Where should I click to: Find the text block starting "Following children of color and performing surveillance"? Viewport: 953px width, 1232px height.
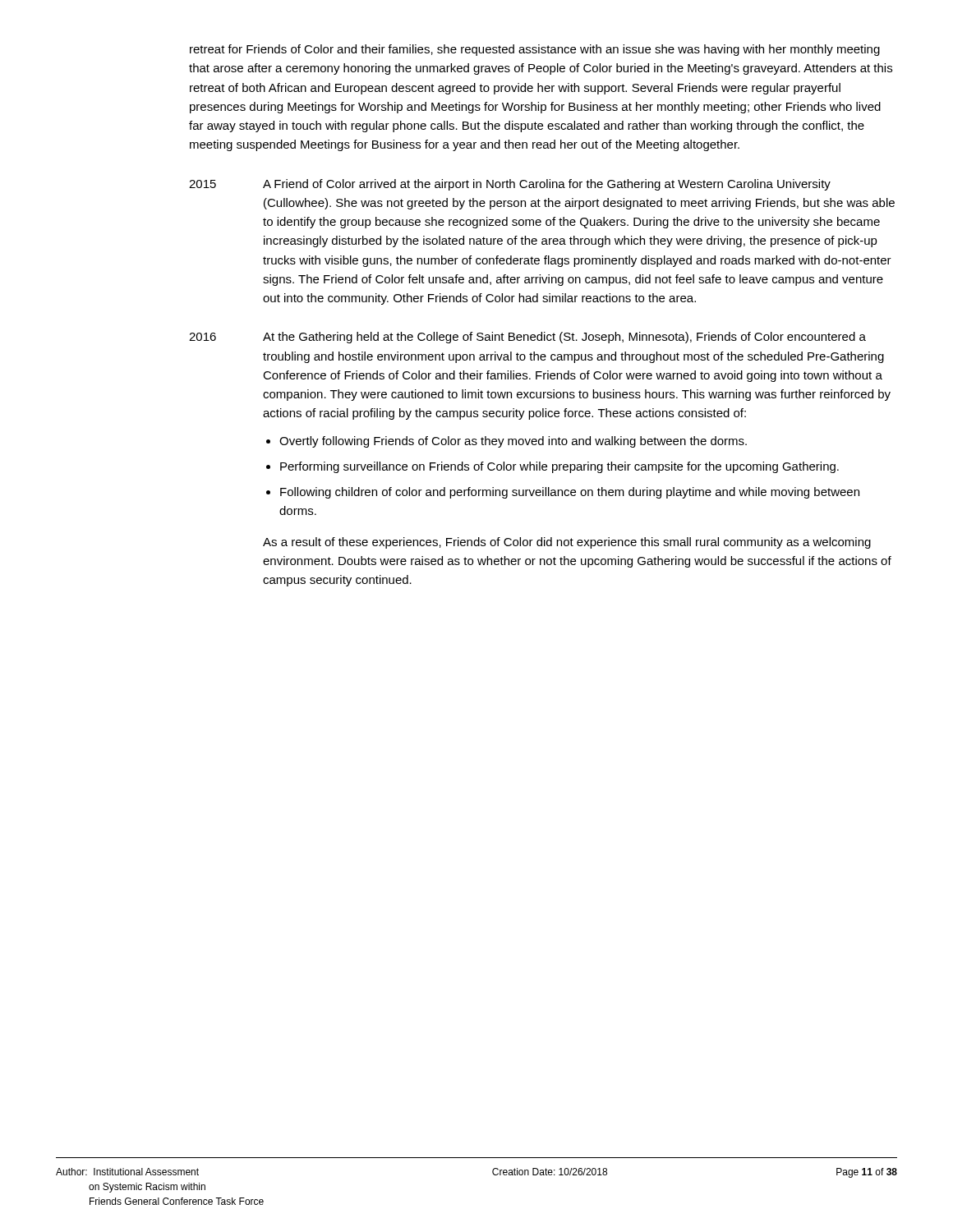coord(570,501)
